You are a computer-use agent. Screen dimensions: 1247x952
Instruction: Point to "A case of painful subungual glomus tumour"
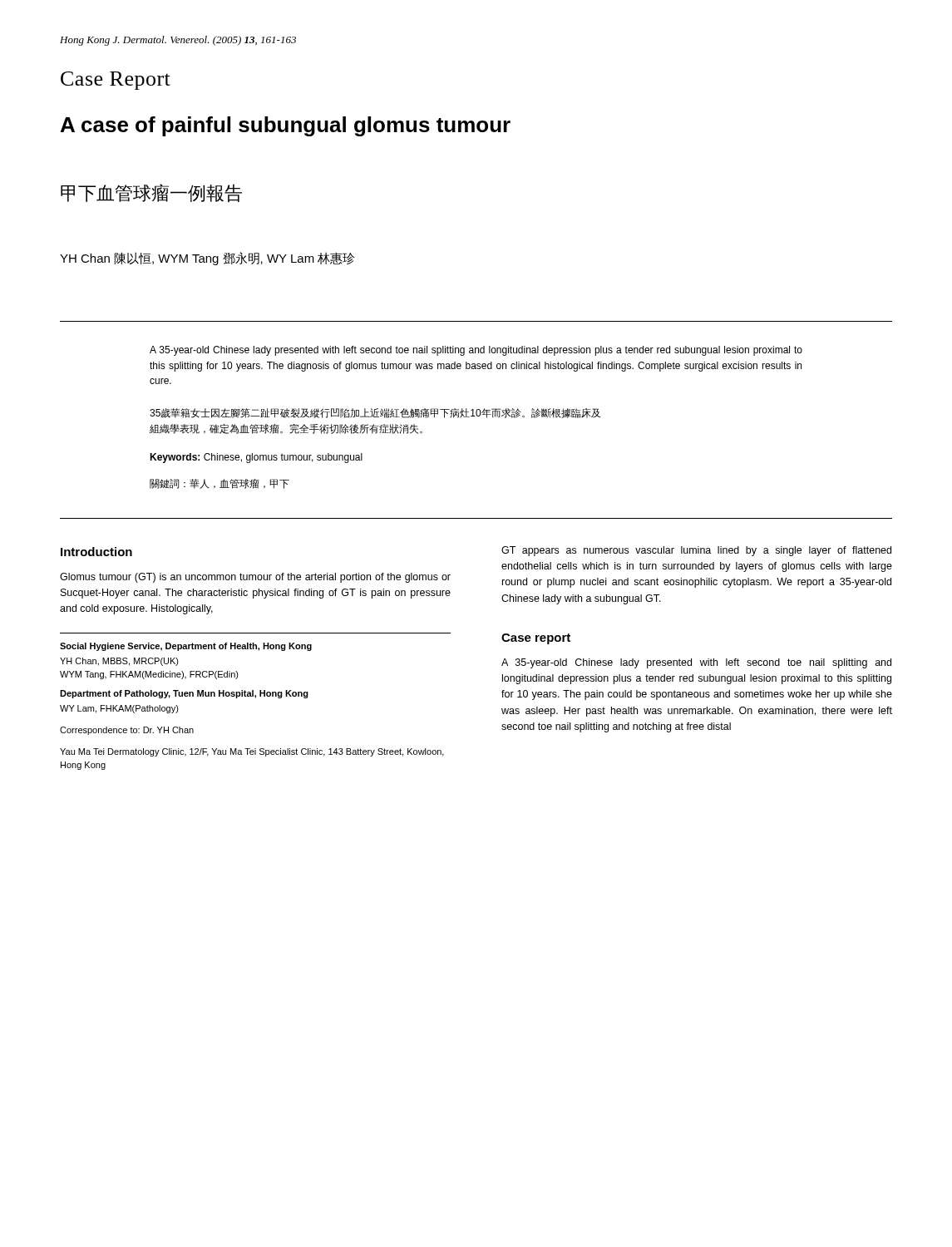click(x=285, y=125)
